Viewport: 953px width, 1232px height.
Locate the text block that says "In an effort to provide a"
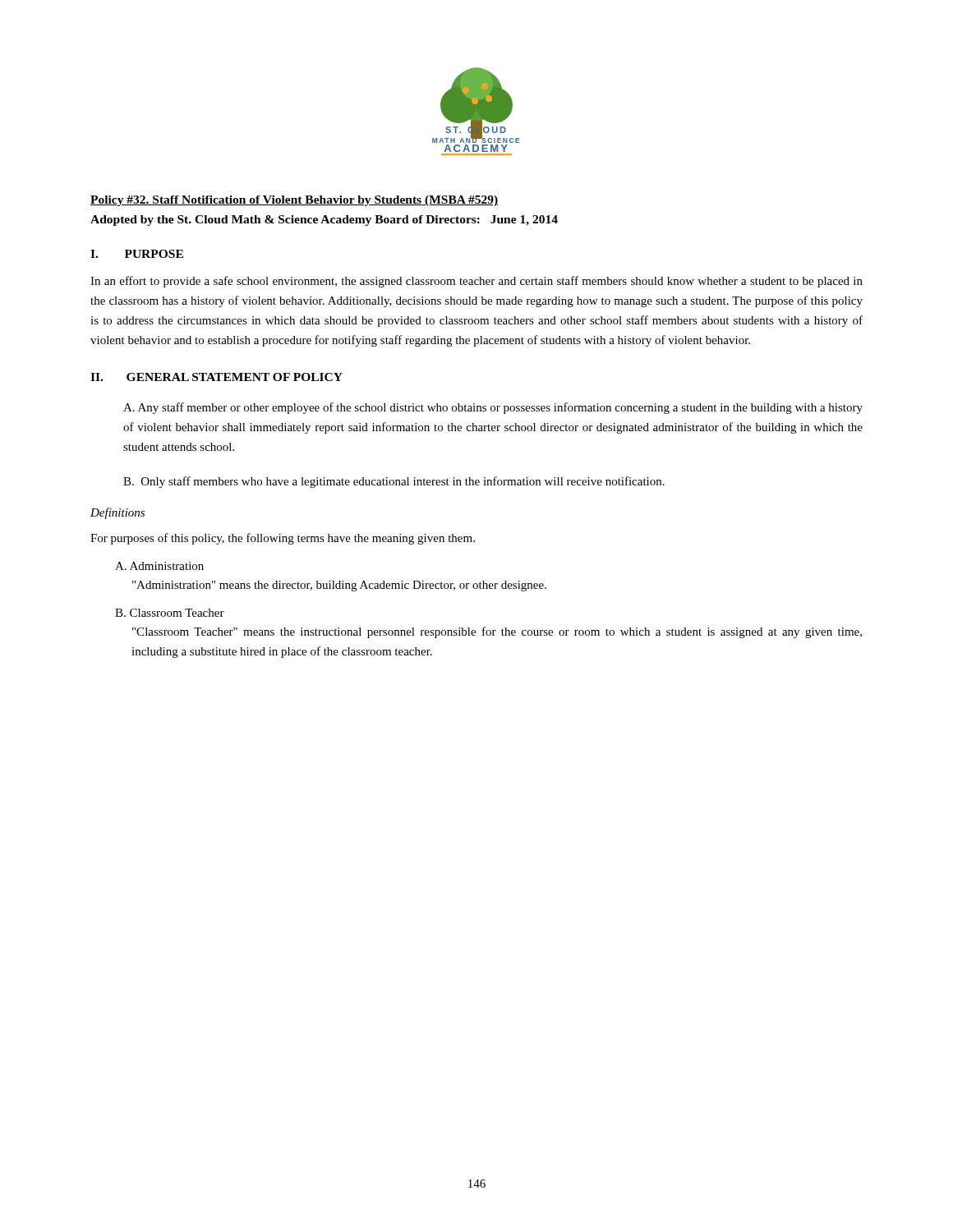(x=476, y=310)
